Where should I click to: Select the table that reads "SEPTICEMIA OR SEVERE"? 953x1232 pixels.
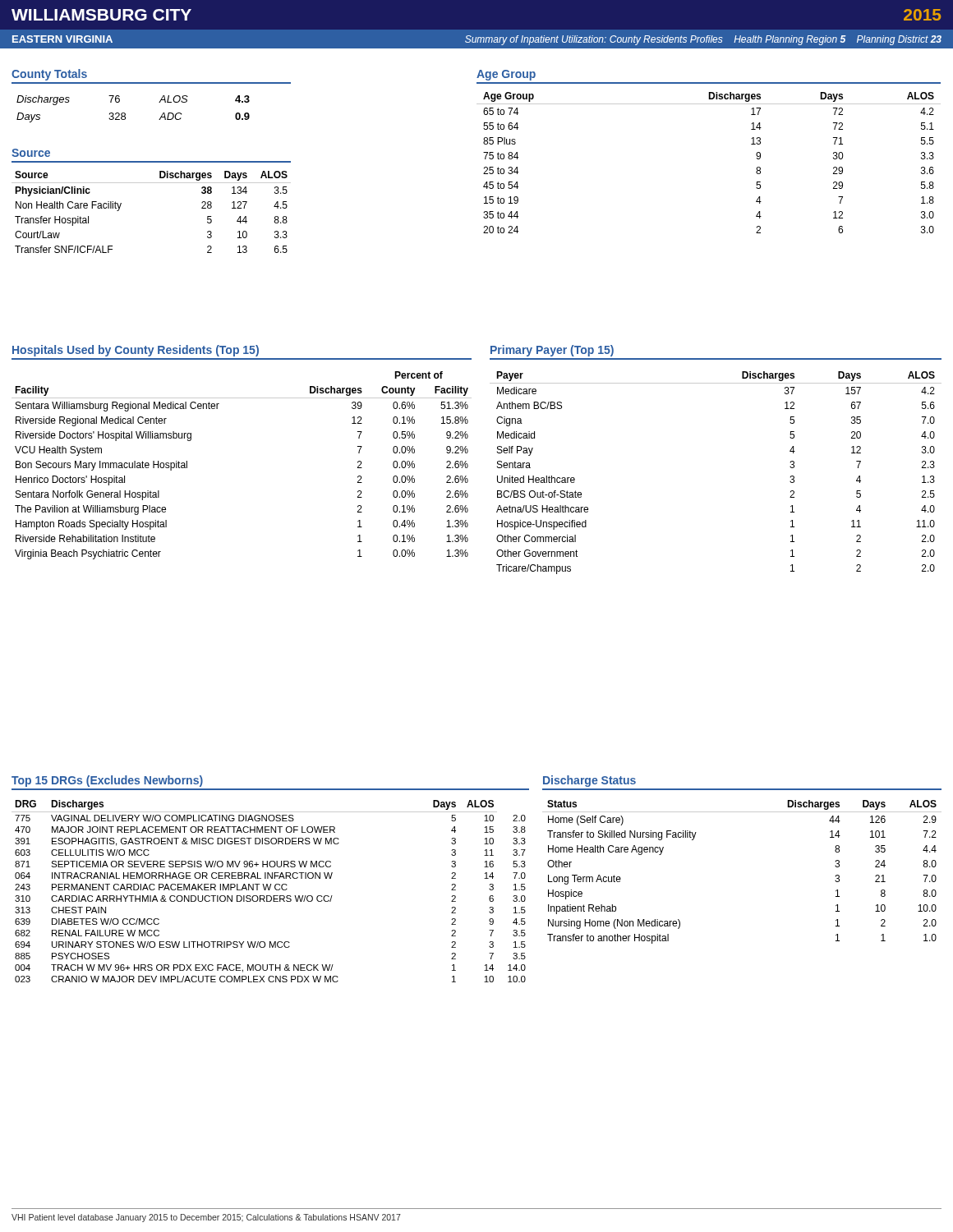point(270,891)
